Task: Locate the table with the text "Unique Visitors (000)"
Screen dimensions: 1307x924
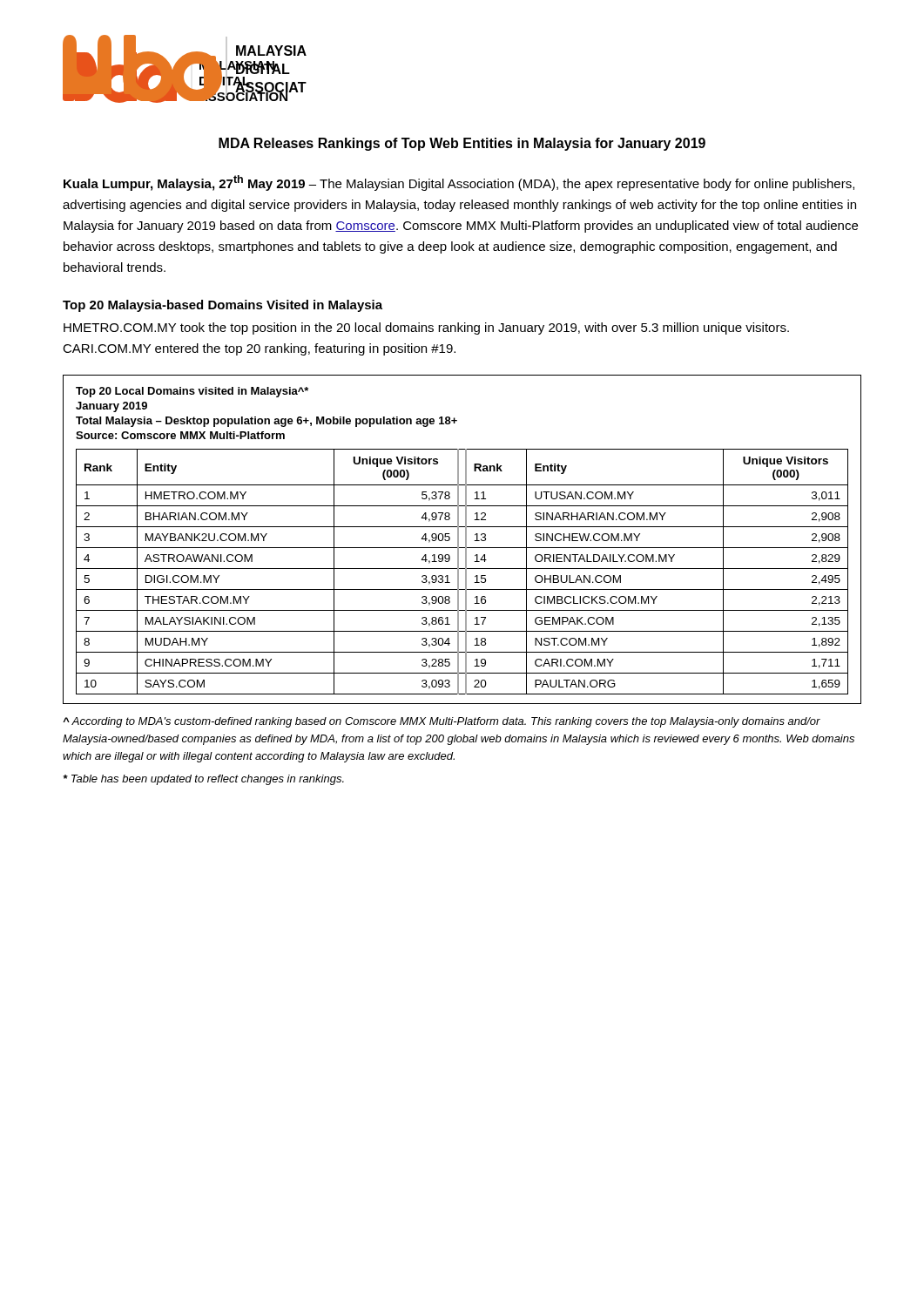Action: [462, 539]
